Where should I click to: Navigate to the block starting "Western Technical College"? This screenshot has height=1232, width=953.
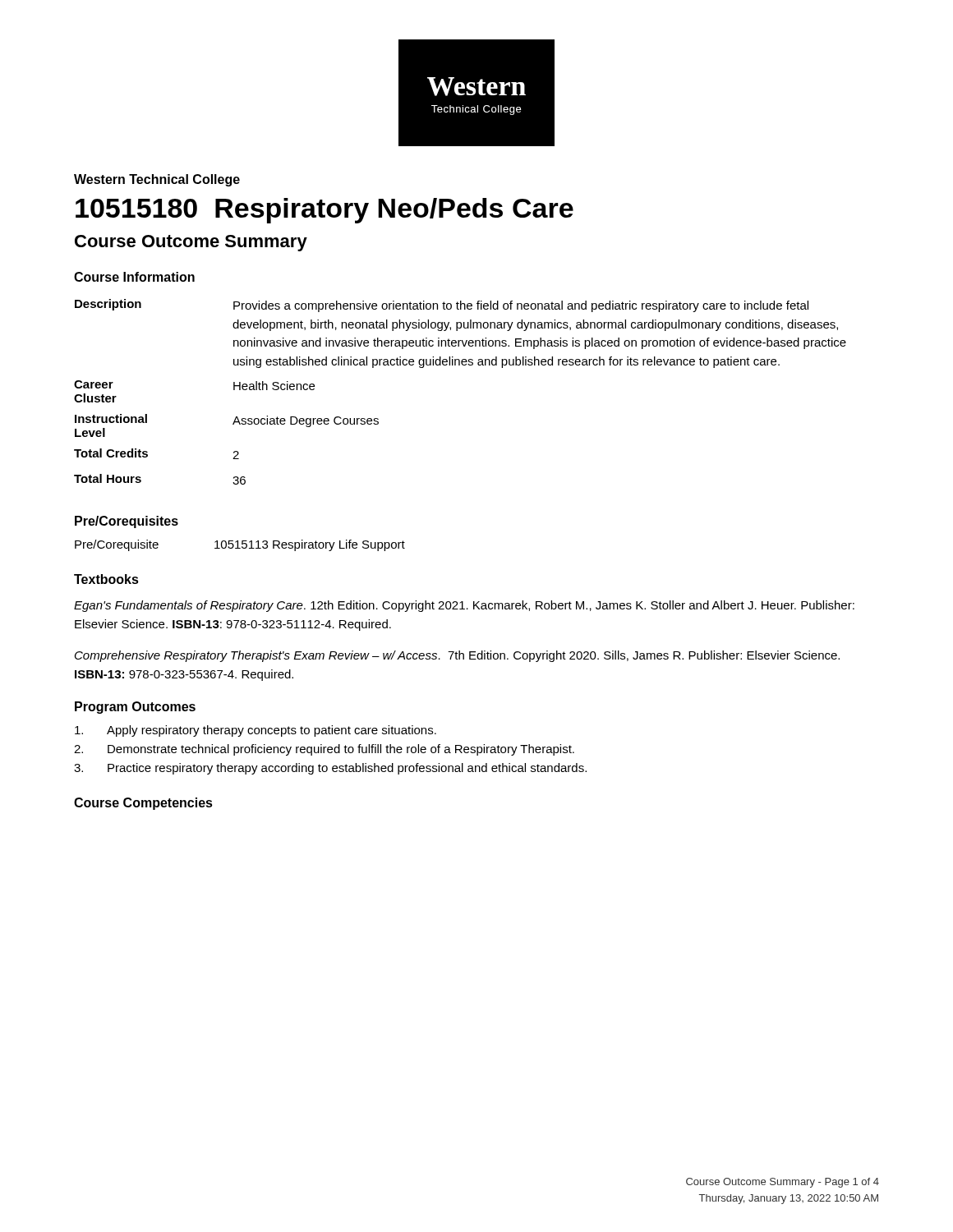(157, 179)
